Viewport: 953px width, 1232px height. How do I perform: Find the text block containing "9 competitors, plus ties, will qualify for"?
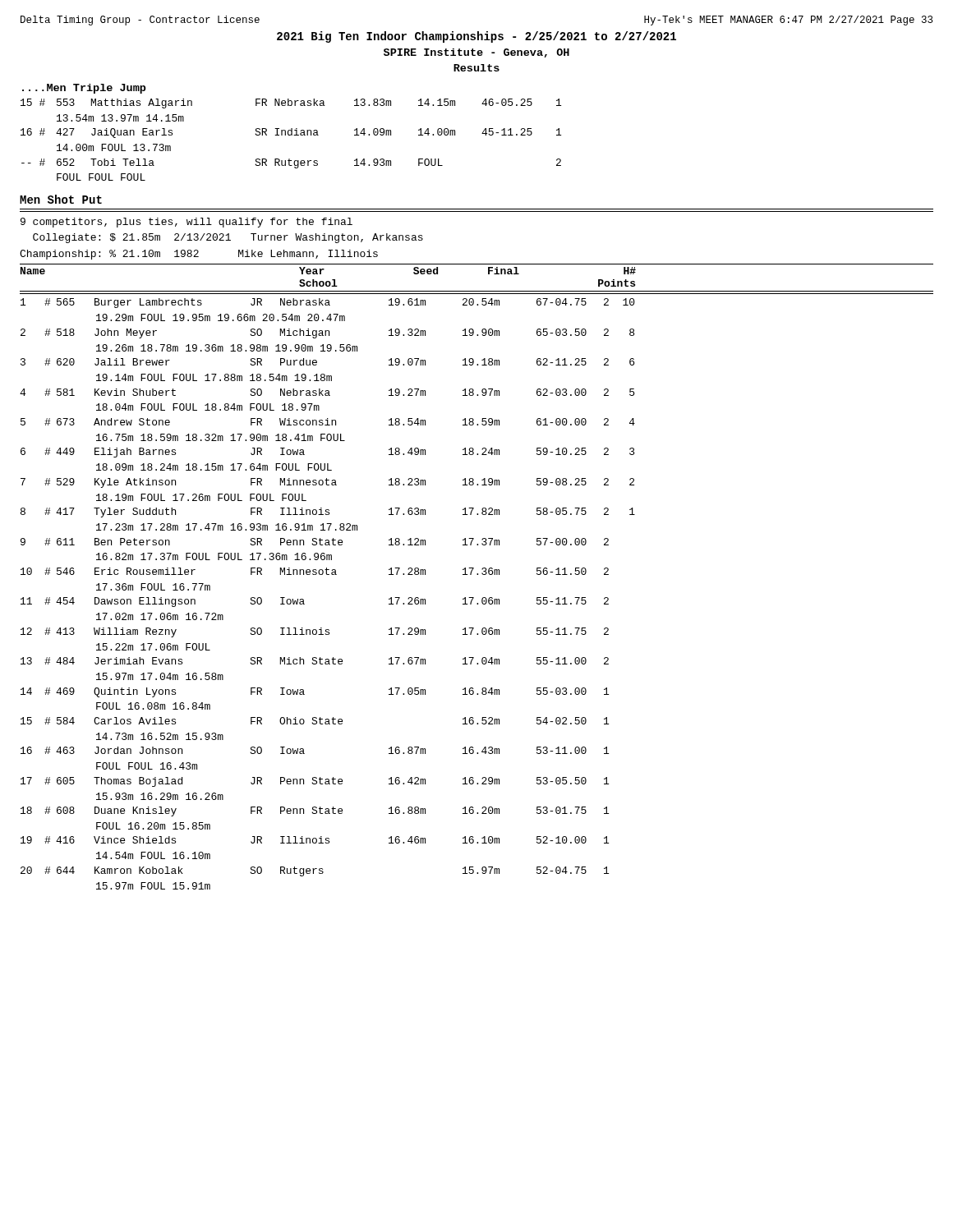coord(222,238)
